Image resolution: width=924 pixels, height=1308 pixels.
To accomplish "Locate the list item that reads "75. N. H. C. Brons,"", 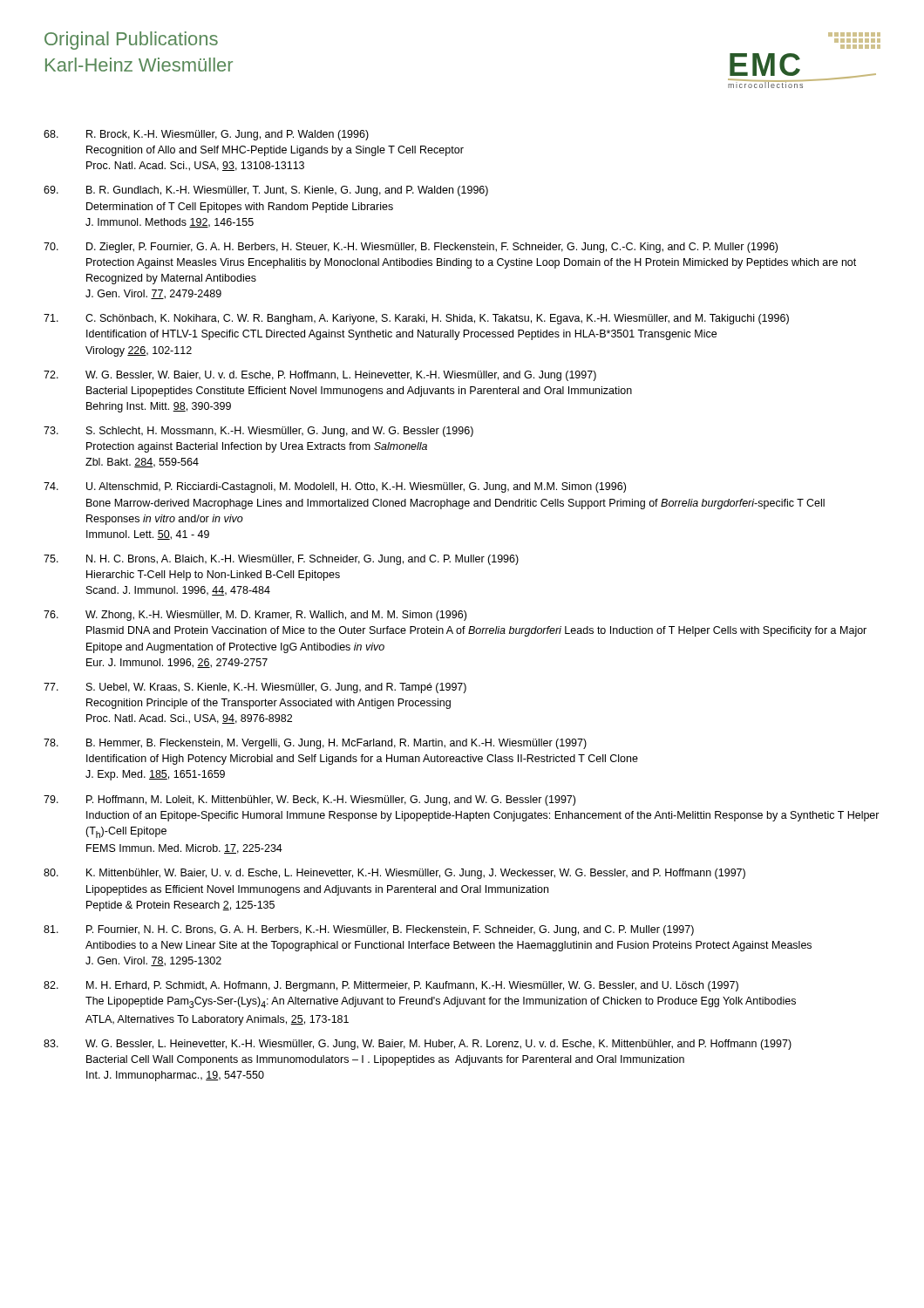I will coord(281,560).
